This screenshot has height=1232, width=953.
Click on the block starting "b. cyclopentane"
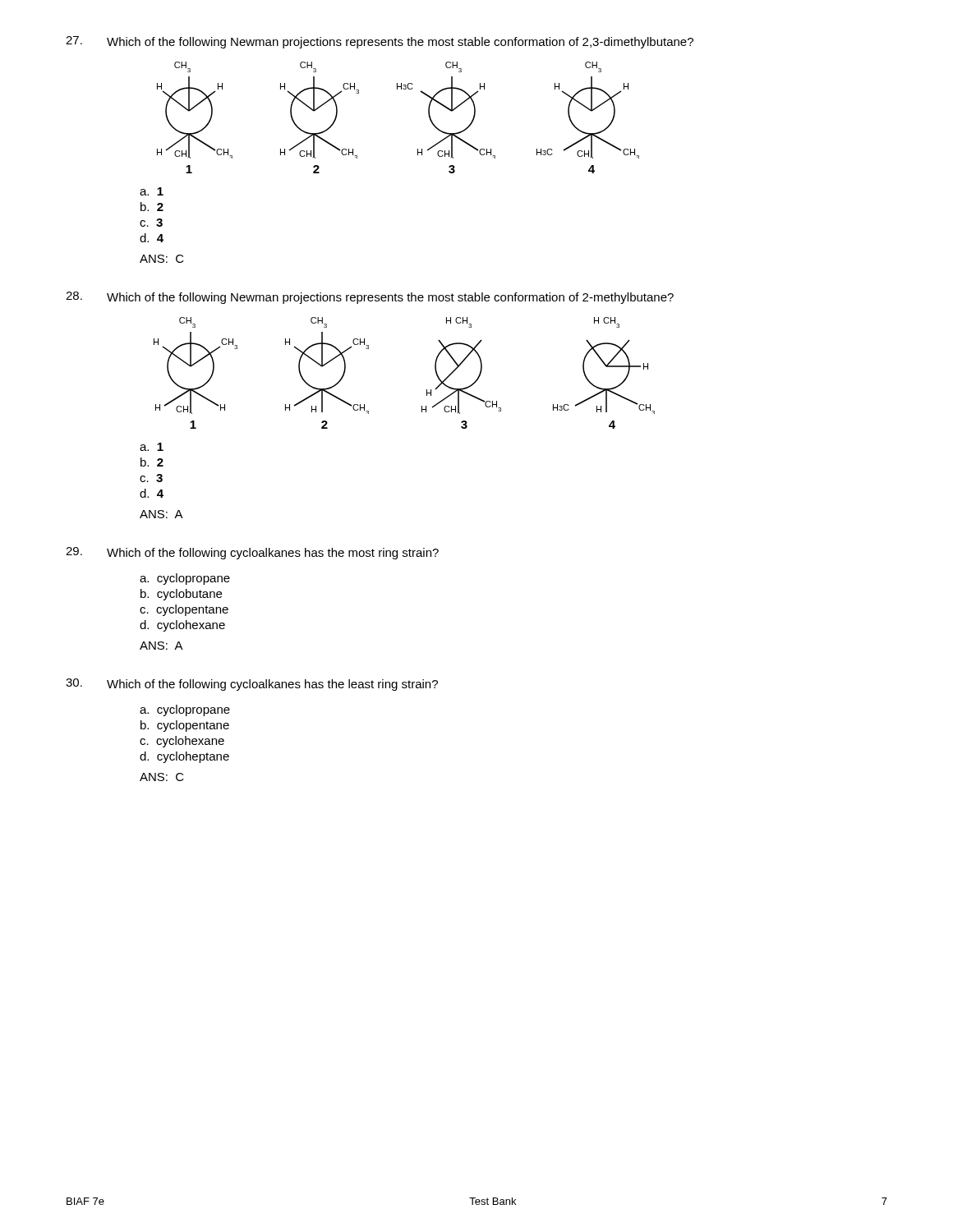[185, 725]
